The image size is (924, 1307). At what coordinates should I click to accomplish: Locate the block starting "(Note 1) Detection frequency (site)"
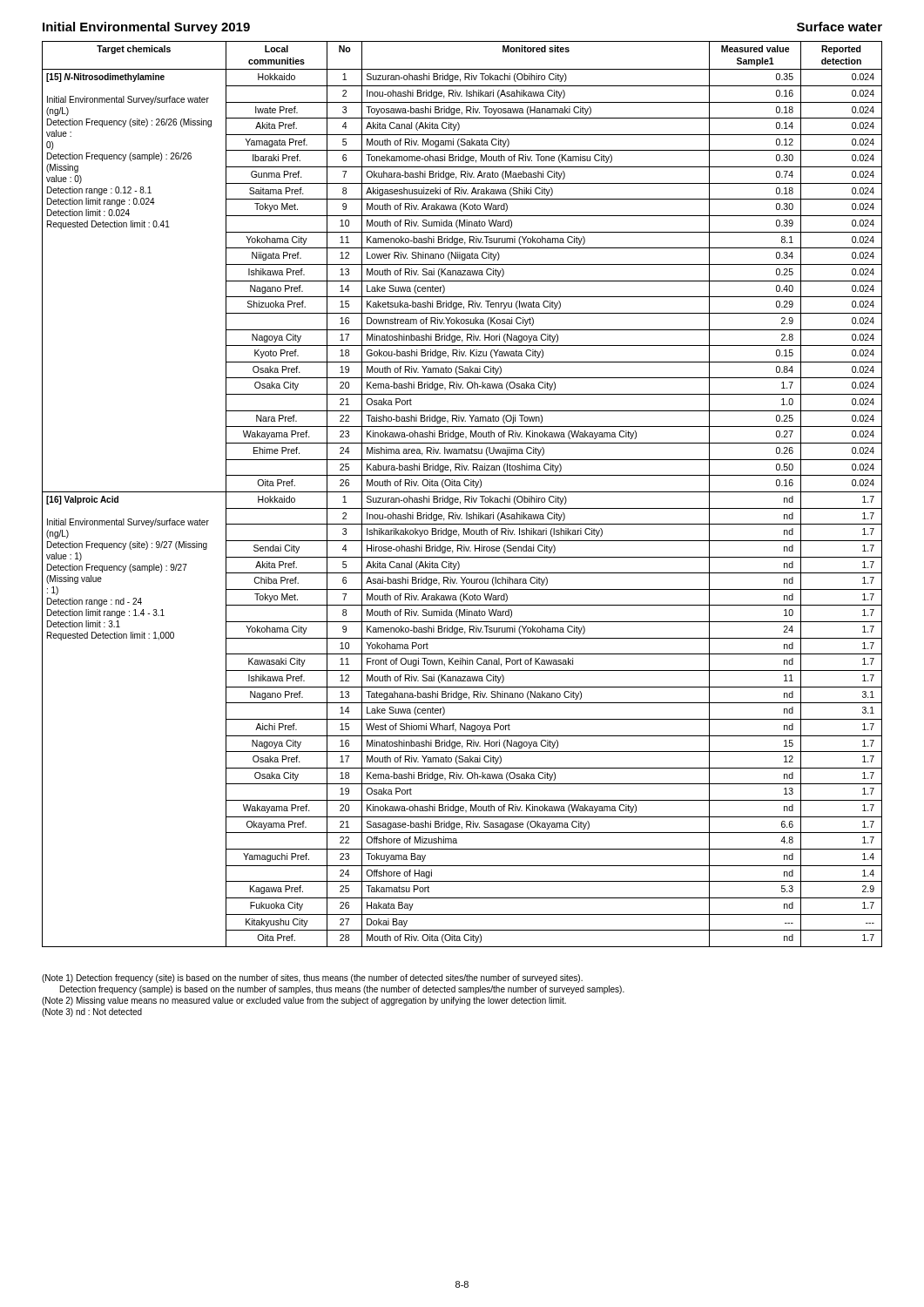click(462, 995)
